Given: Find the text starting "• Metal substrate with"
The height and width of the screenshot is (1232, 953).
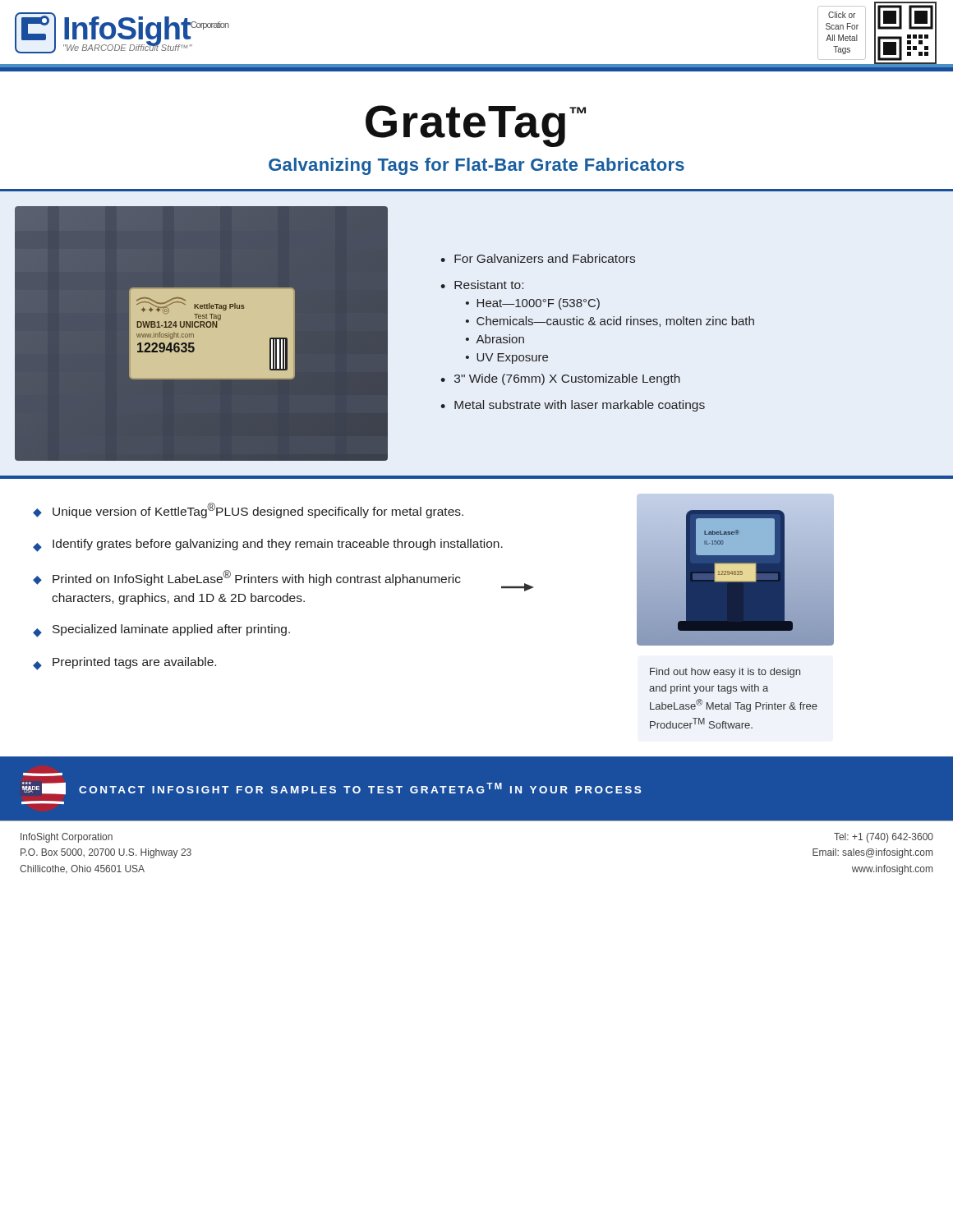Looking at the screenshot, I should (573, 407).
